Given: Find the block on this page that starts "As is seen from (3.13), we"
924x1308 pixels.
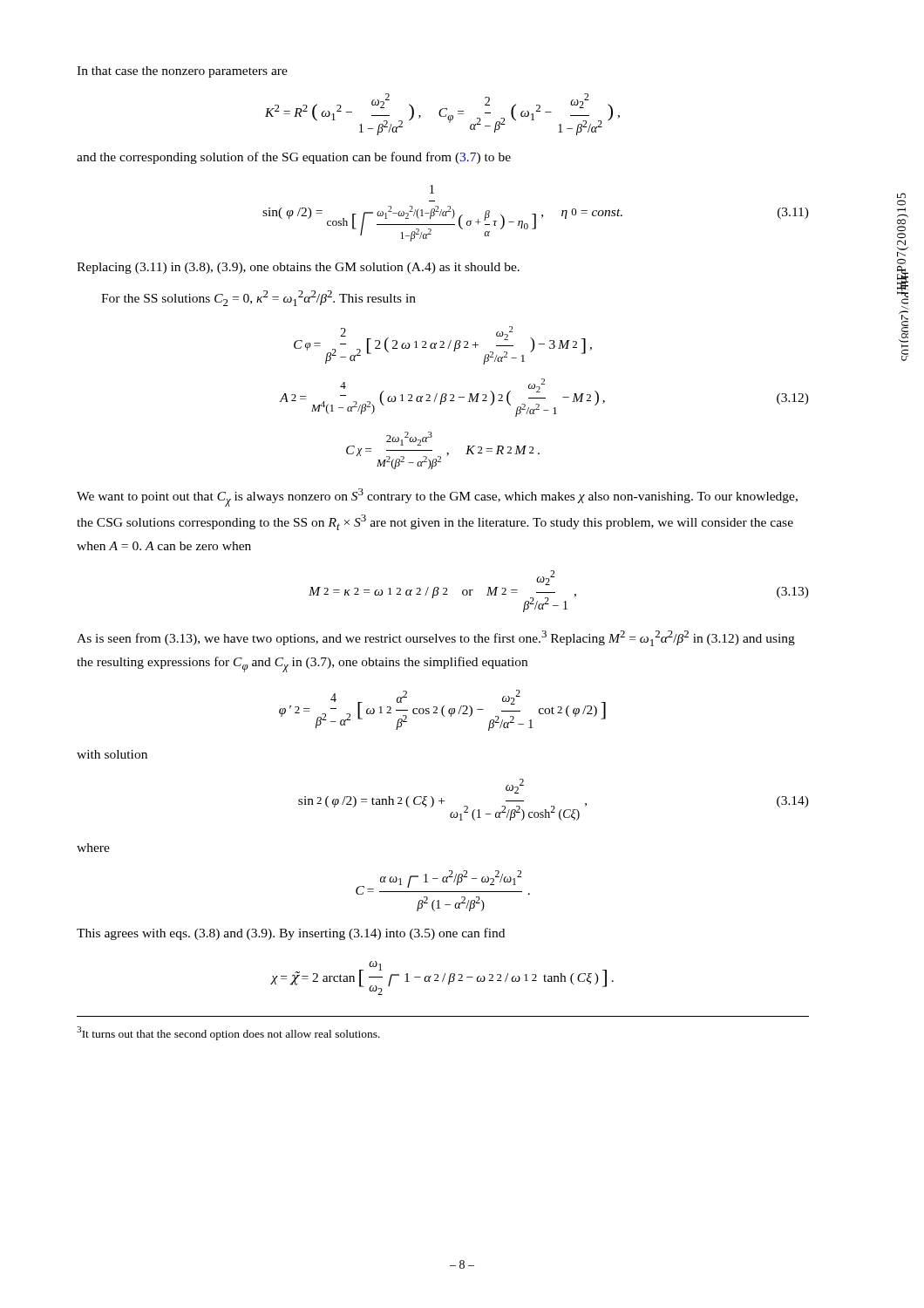Looking at the screenshot, I should (x=436, y=650).
